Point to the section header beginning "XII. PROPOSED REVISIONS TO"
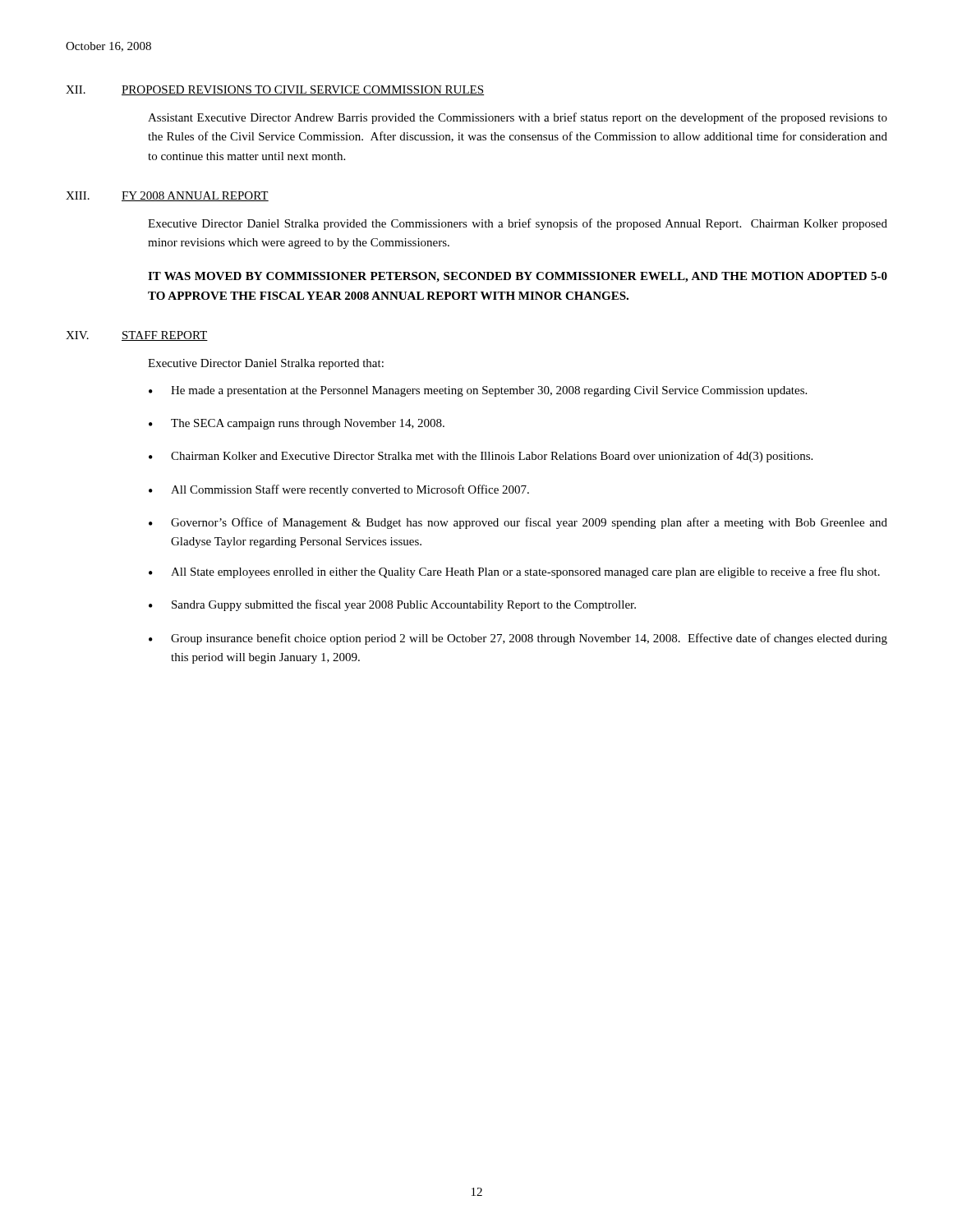Viewport: 953px width, 1232px height. pyautogui.click(x=275, y=90)
